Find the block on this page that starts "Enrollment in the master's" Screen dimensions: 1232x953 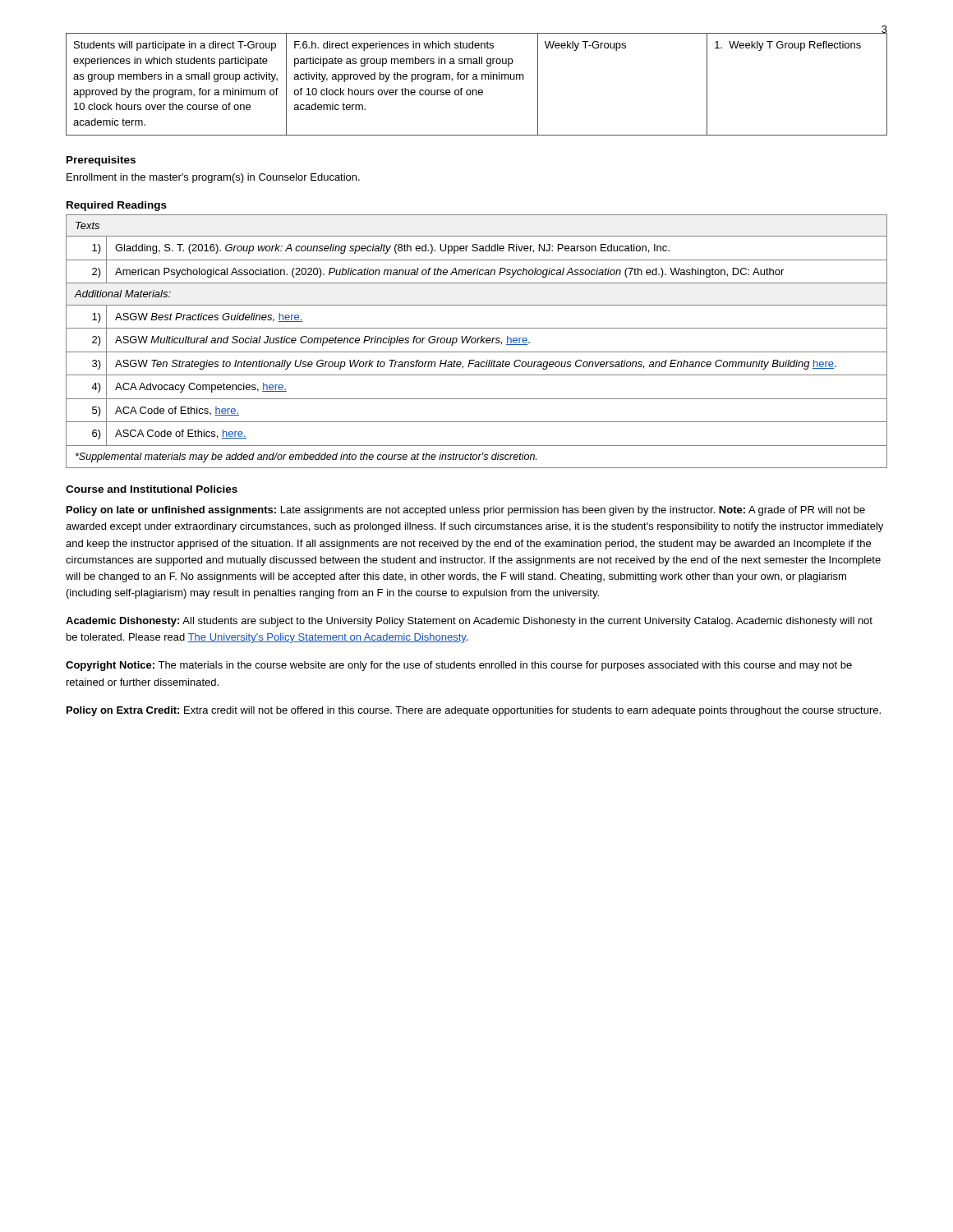coord(213,177)
